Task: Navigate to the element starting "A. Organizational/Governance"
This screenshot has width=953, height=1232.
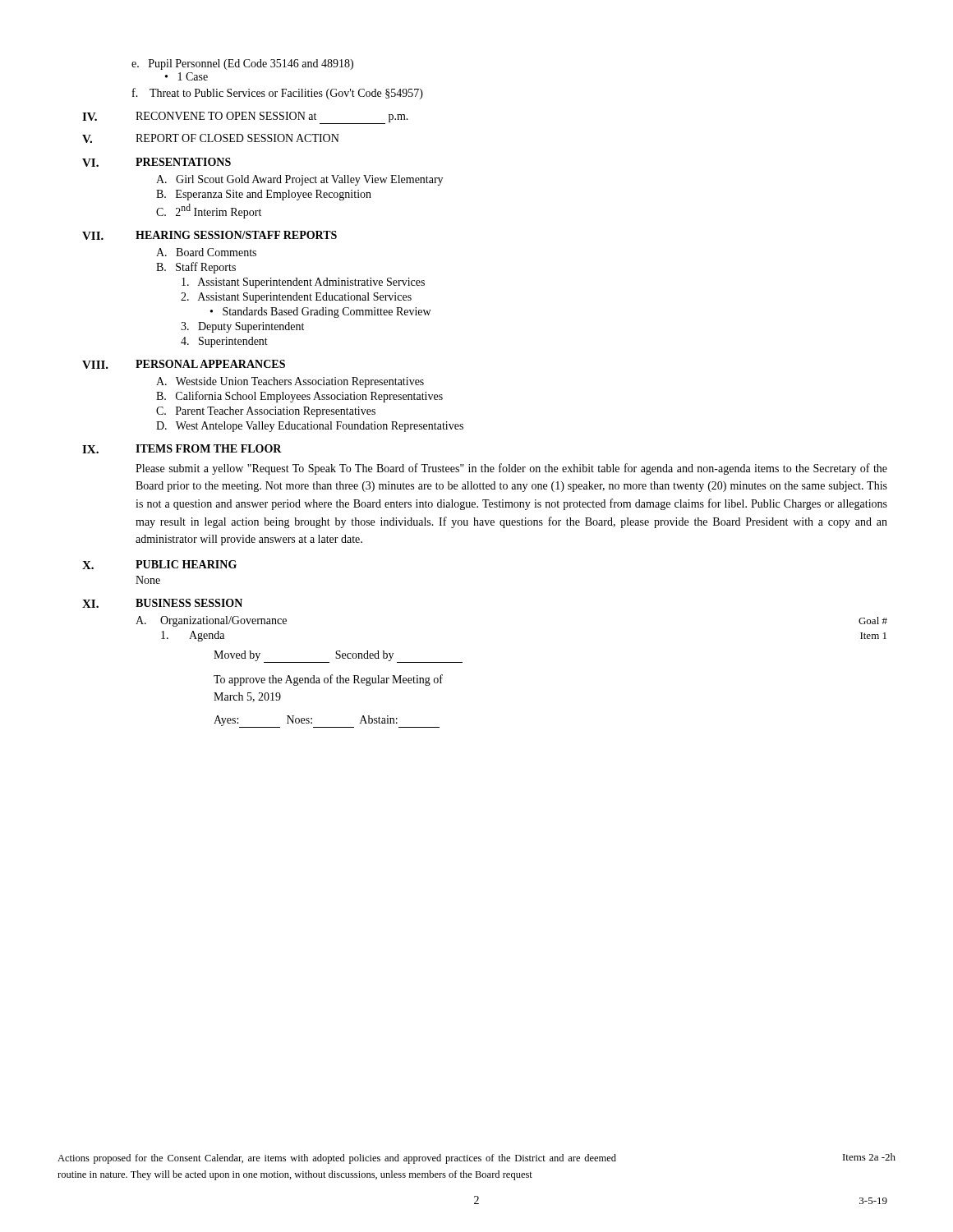Action: [x=185, y=621]
